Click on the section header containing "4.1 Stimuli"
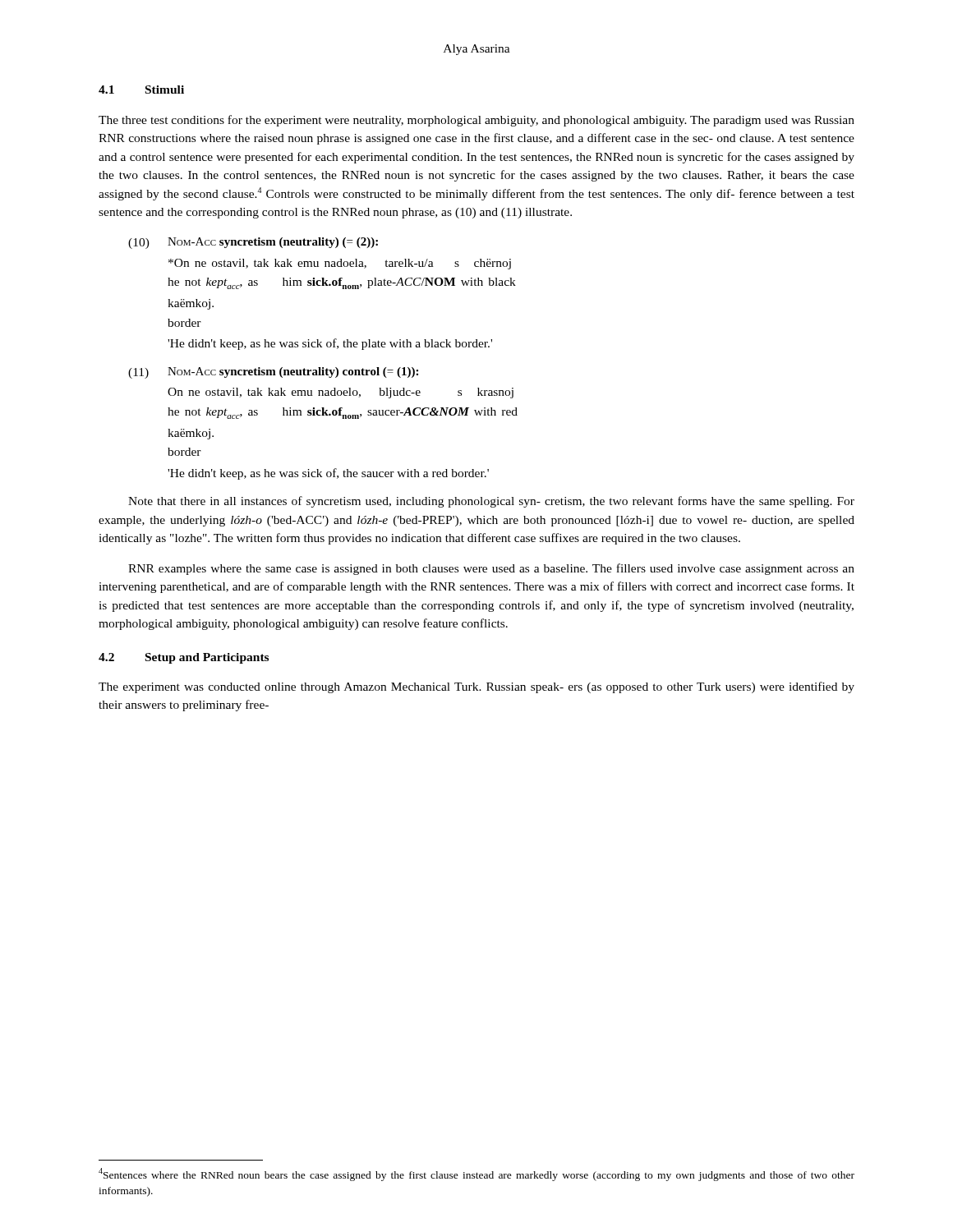The width and height of the screenshot is (953, 1232). coord(141,90)
